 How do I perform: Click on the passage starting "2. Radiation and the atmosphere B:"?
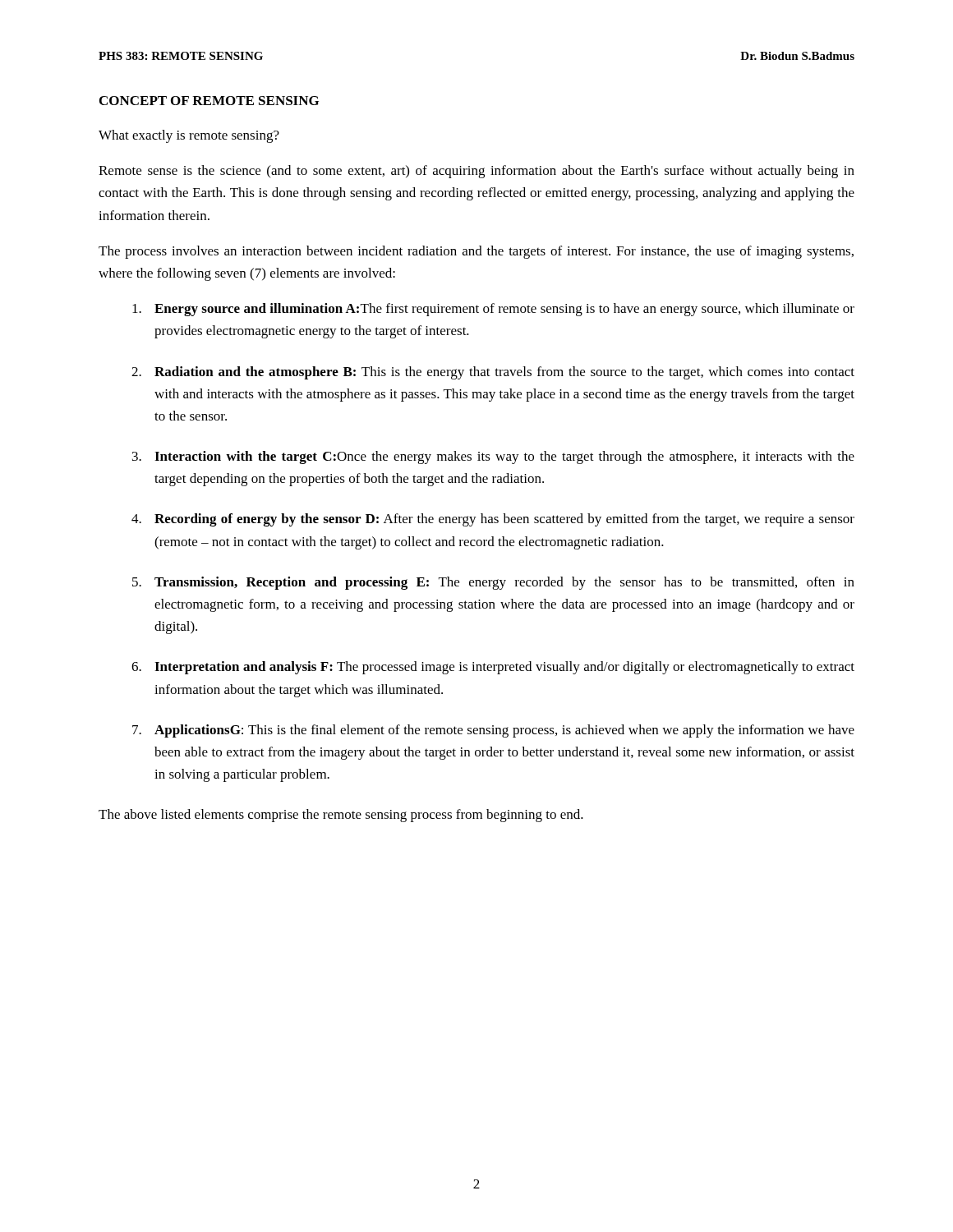[493, 394]
